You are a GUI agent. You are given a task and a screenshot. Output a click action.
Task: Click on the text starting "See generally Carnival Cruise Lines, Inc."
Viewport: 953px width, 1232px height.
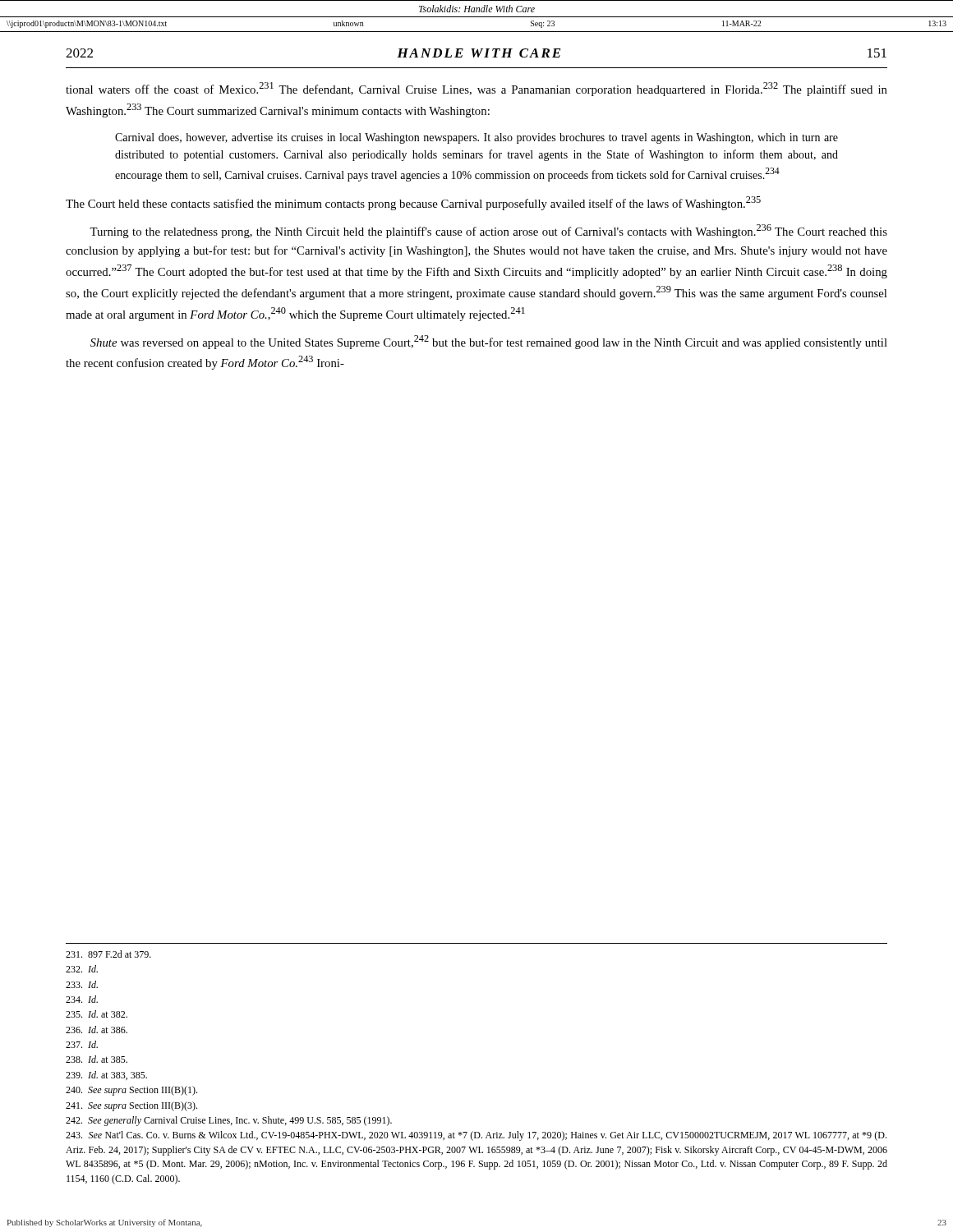pyautogui.click(x=229, y=1120)
